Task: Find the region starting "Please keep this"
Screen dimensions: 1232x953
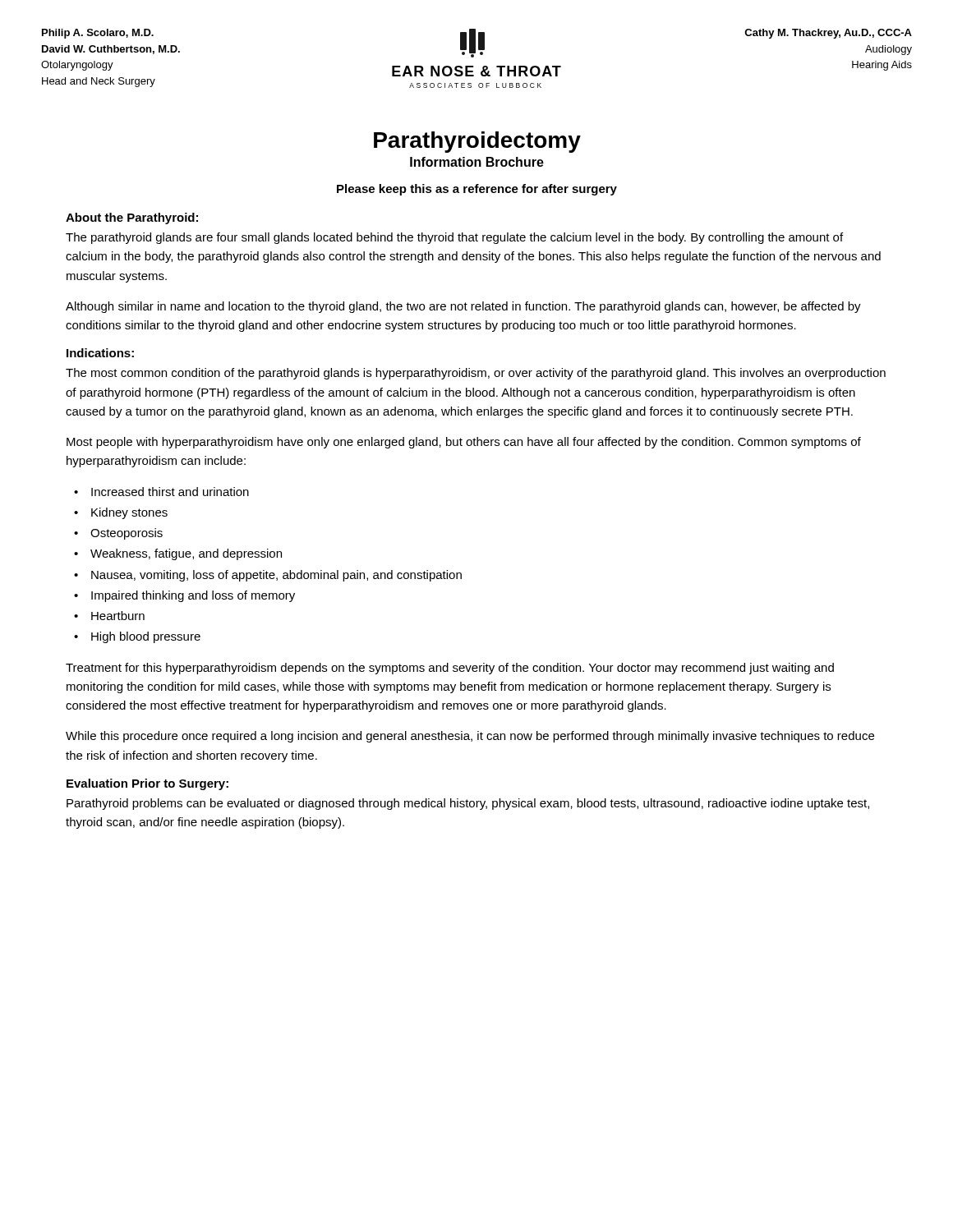Action: (x=476, y=188)
